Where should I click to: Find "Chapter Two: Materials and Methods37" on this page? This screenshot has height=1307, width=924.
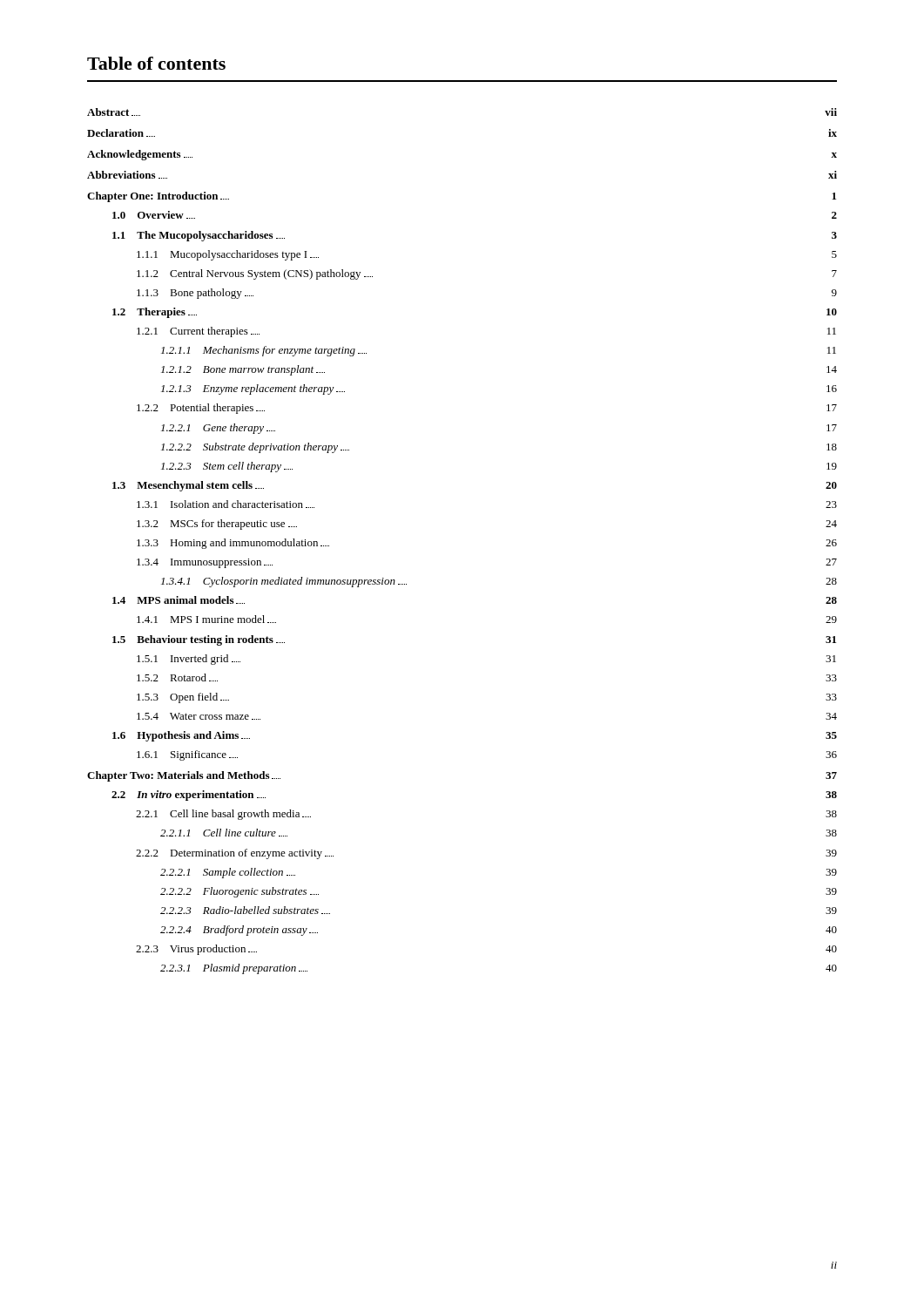click(x=179, y=776)
